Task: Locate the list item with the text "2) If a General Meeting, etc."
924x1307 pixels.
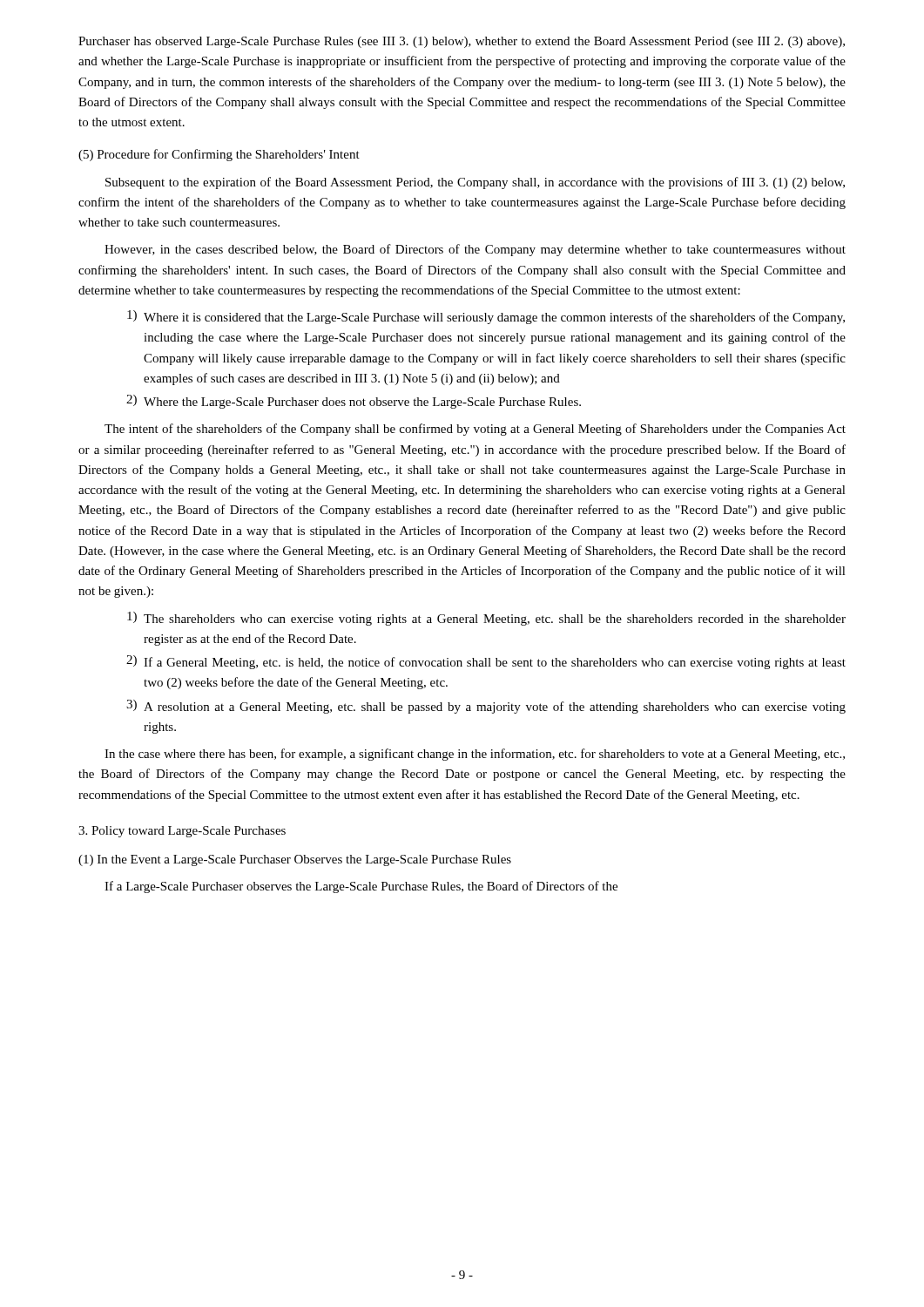Action: [478, 673]
